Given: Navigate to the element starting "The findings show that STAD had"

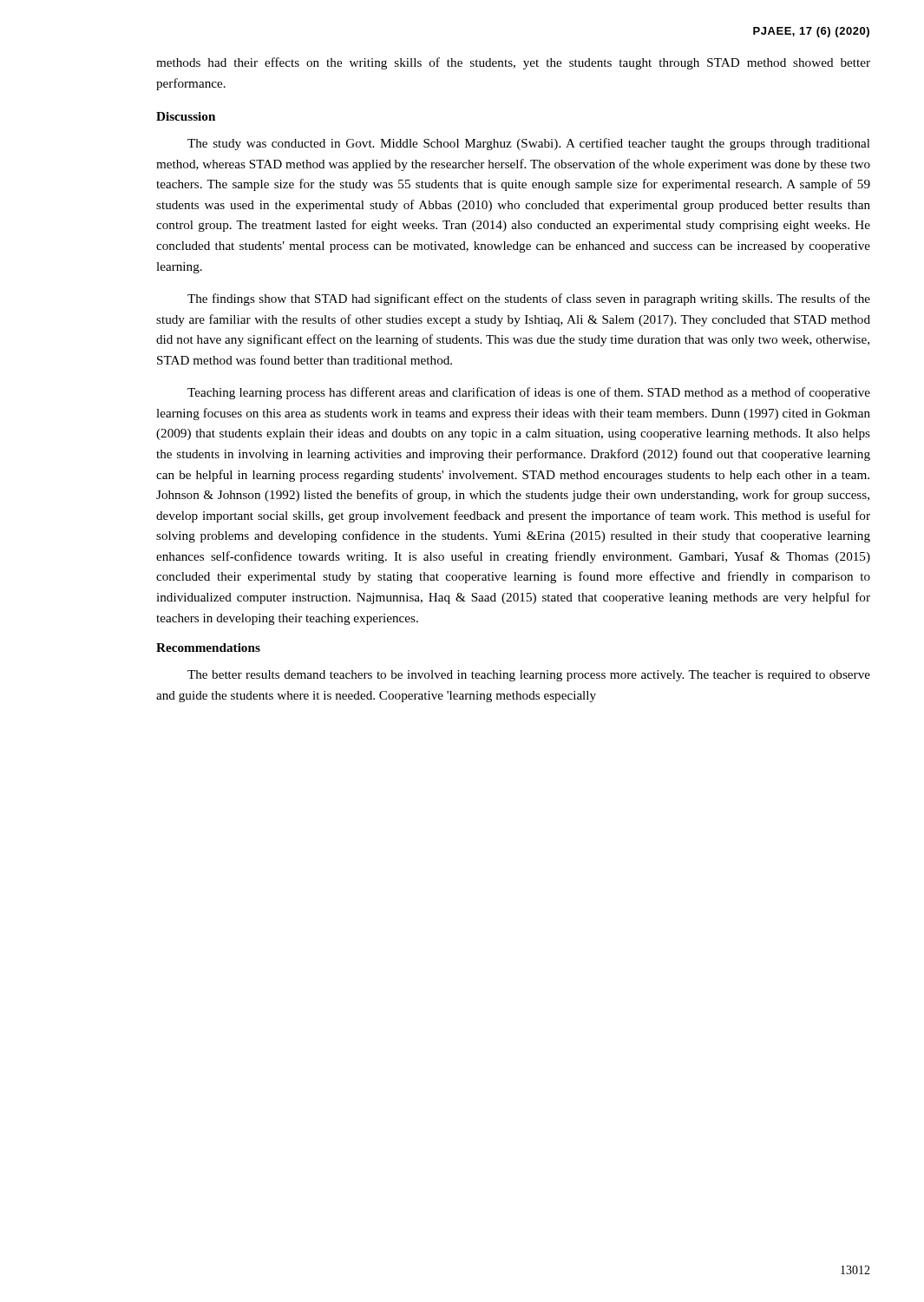Looking at the screenshot, I should [x=513, y=329].
